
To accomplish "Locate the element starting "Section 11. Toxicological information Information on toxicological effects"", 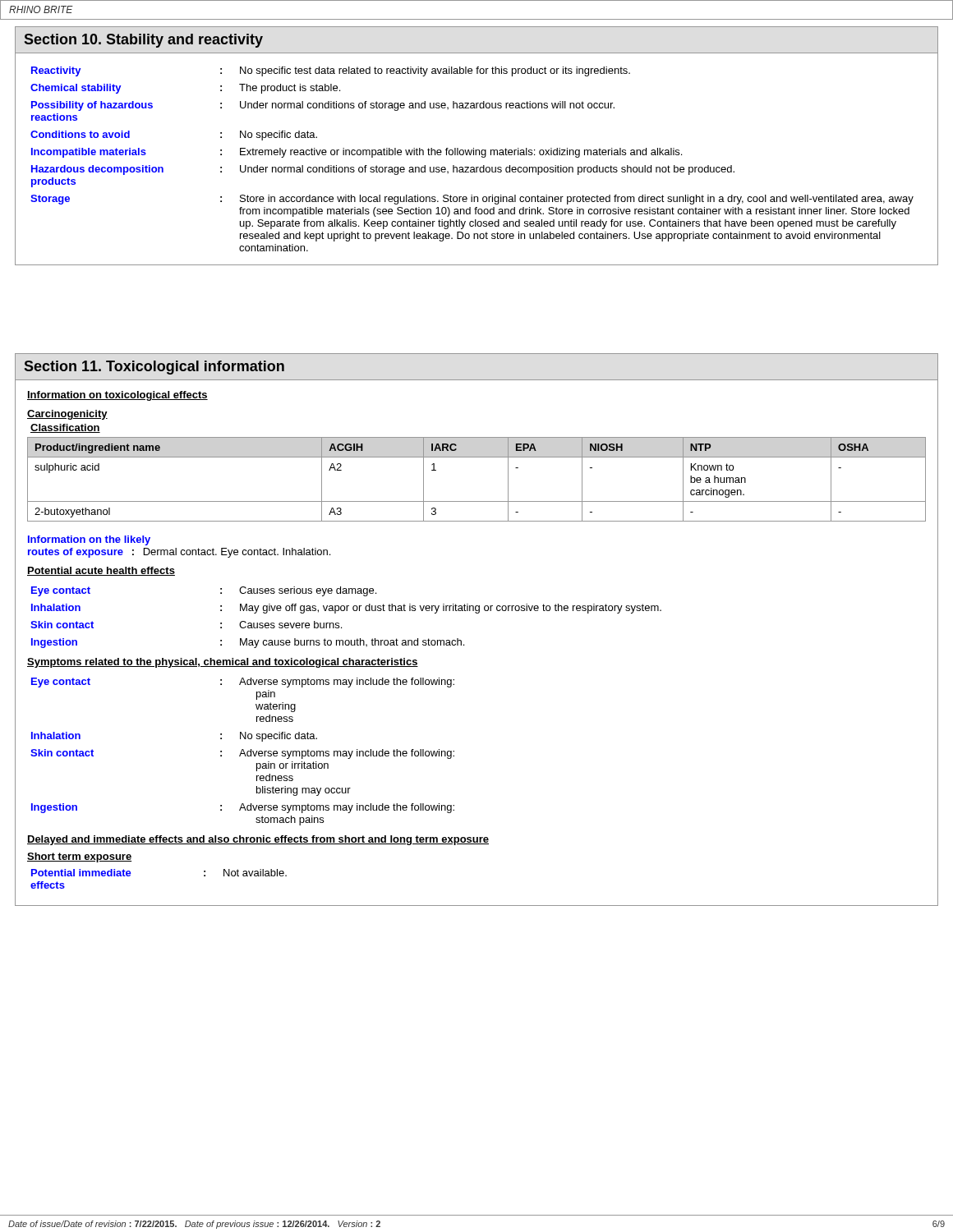I will point(154,368).
